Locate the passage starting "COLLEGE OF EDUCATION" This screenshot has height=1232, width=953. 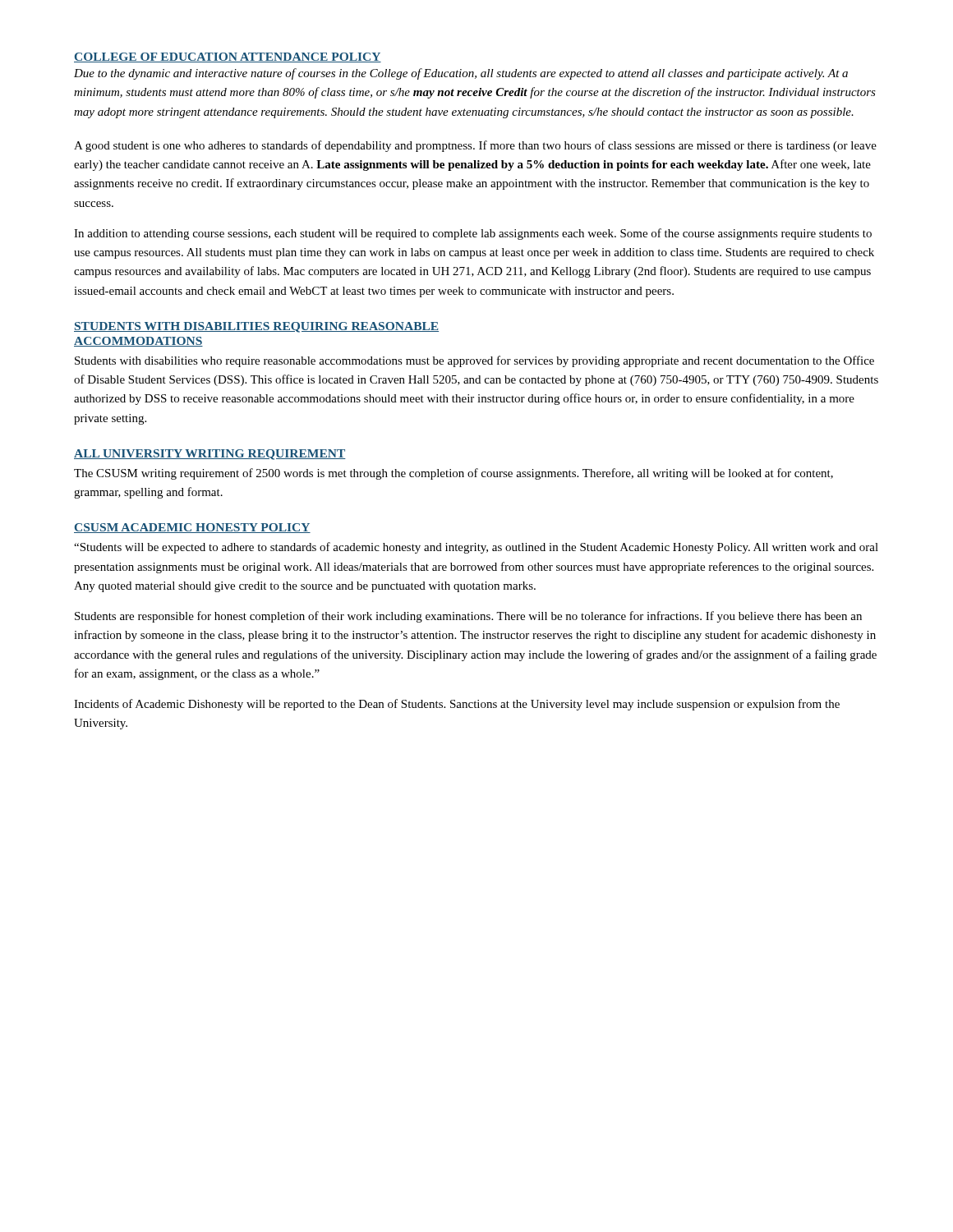pos(227,56)
